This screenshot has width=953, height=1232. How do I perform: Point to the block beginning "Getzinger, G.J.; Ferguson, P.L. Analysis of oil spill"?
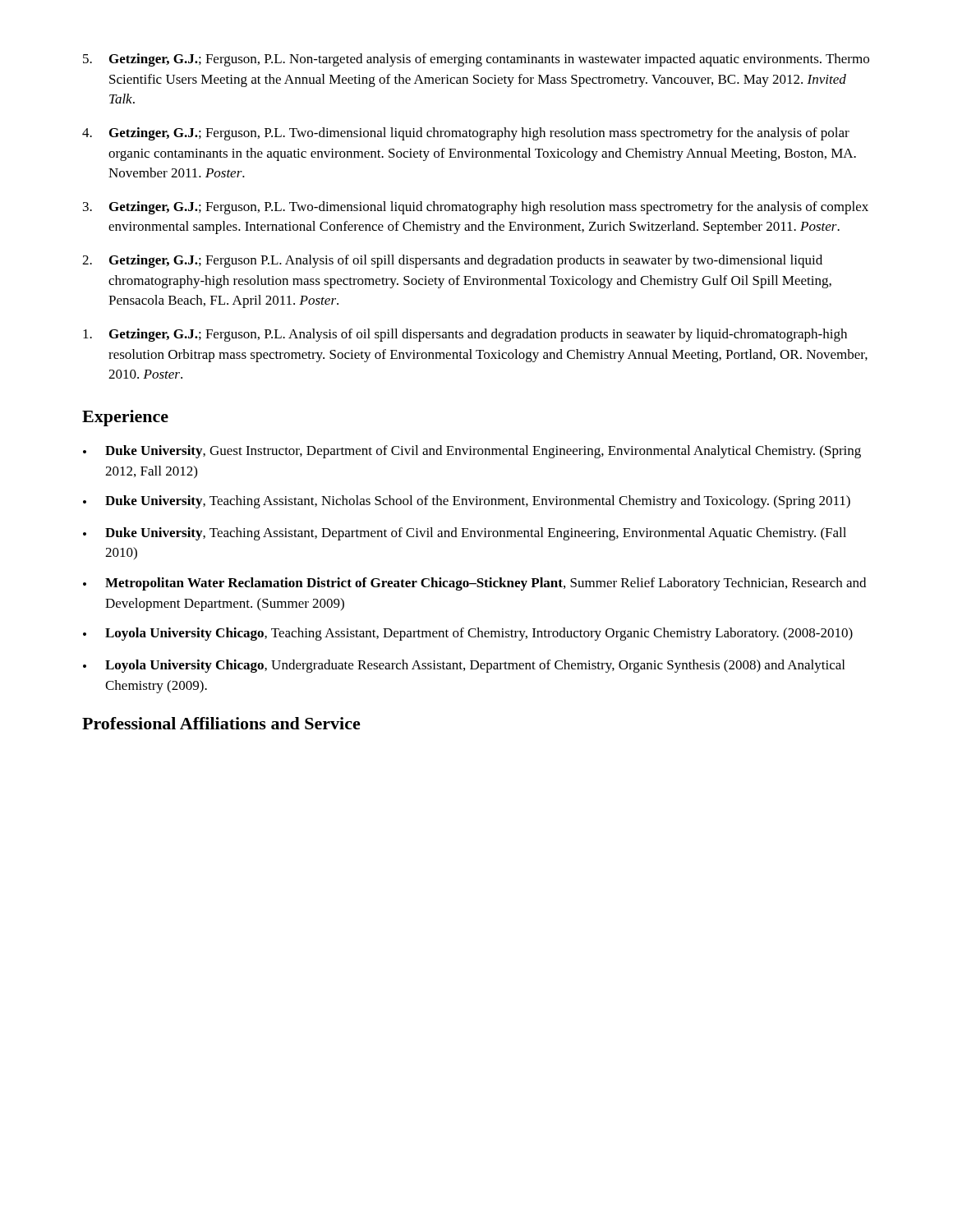click(x=476, y=355)
